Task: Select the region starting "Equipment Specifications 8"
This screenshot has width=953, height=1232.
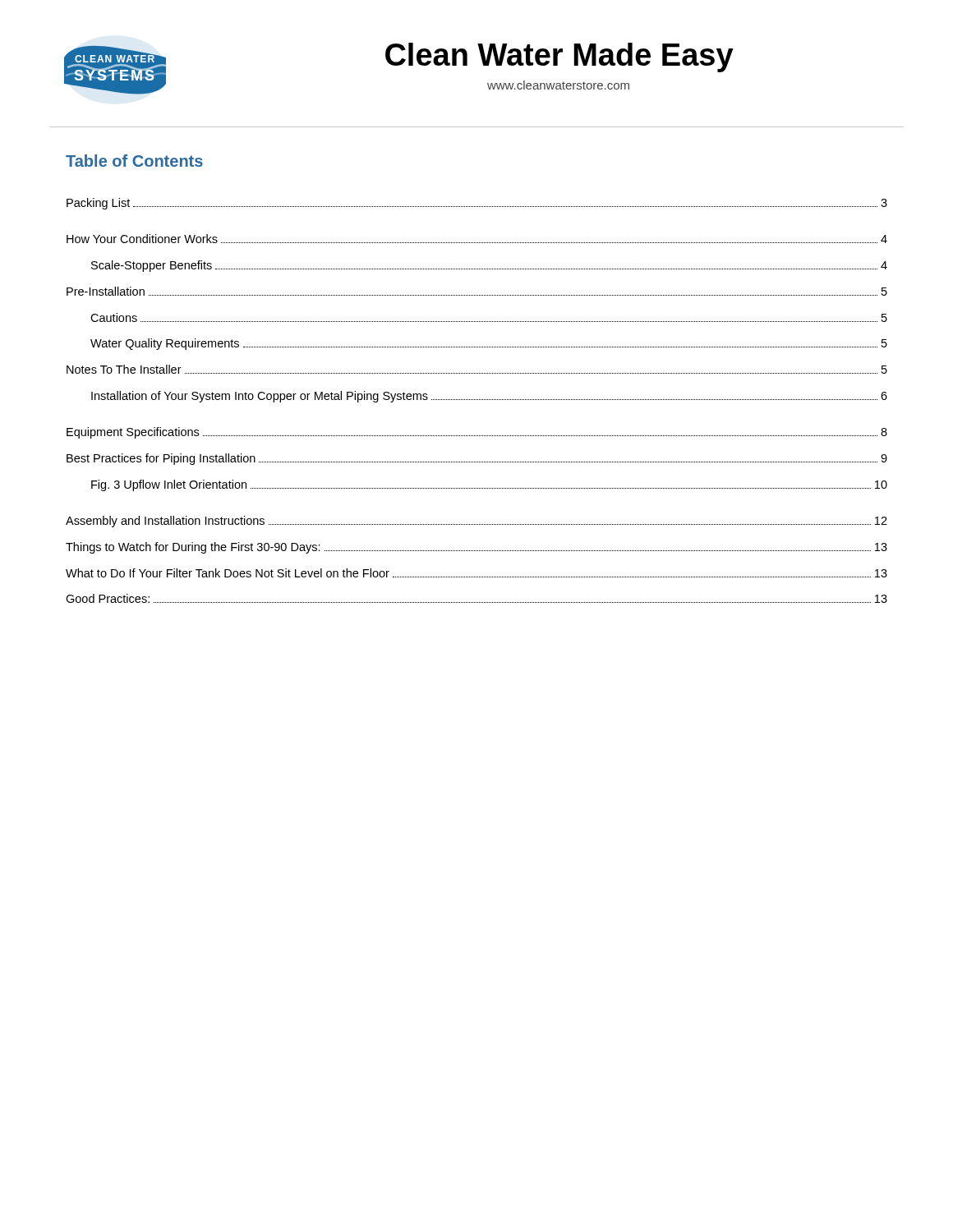Action: (x=476, y=433)
